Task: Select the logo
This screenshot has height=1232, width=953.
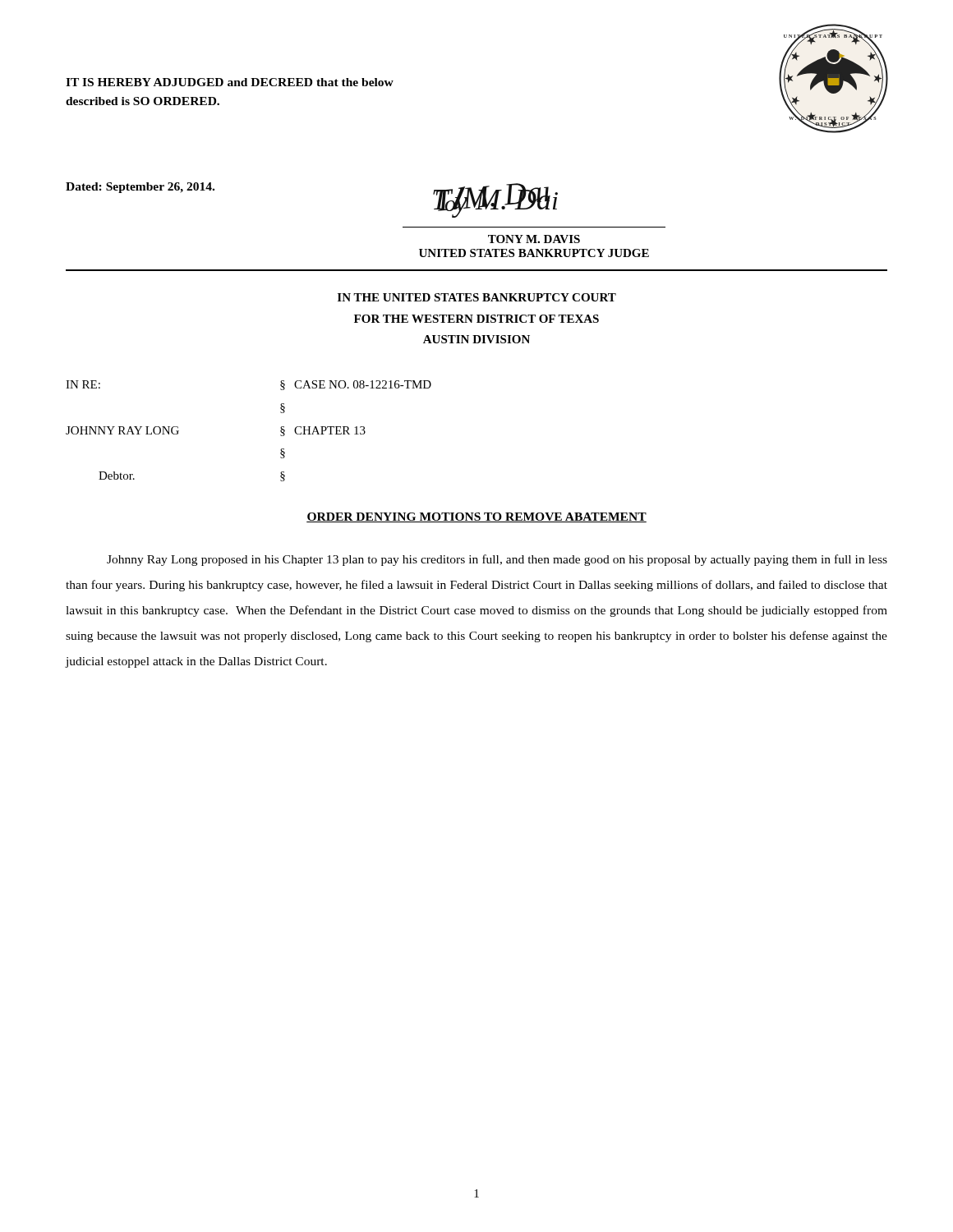Action: pos(833,78)
